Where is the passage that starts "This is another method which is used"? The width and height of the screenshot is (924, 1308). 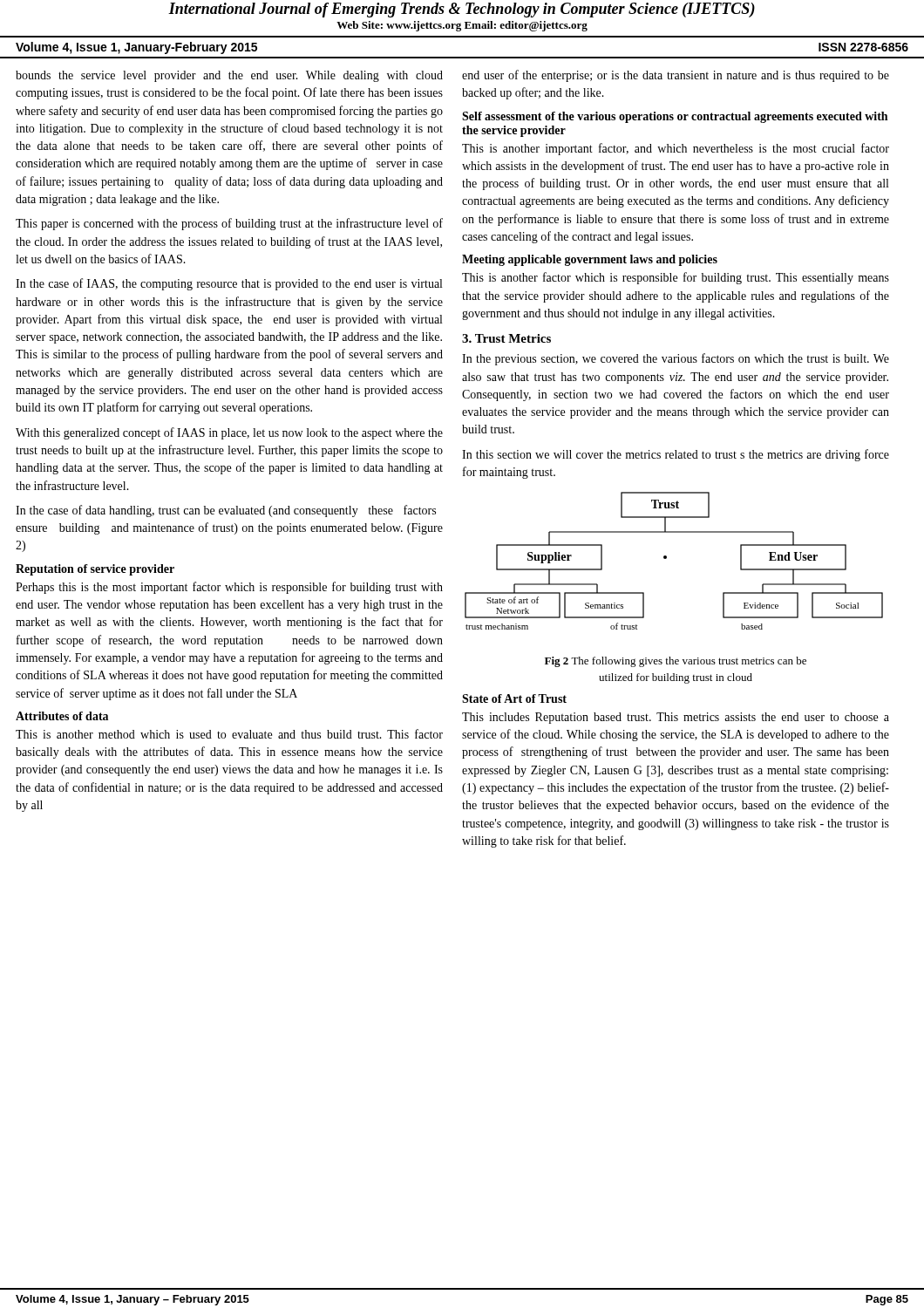[229, 770]
